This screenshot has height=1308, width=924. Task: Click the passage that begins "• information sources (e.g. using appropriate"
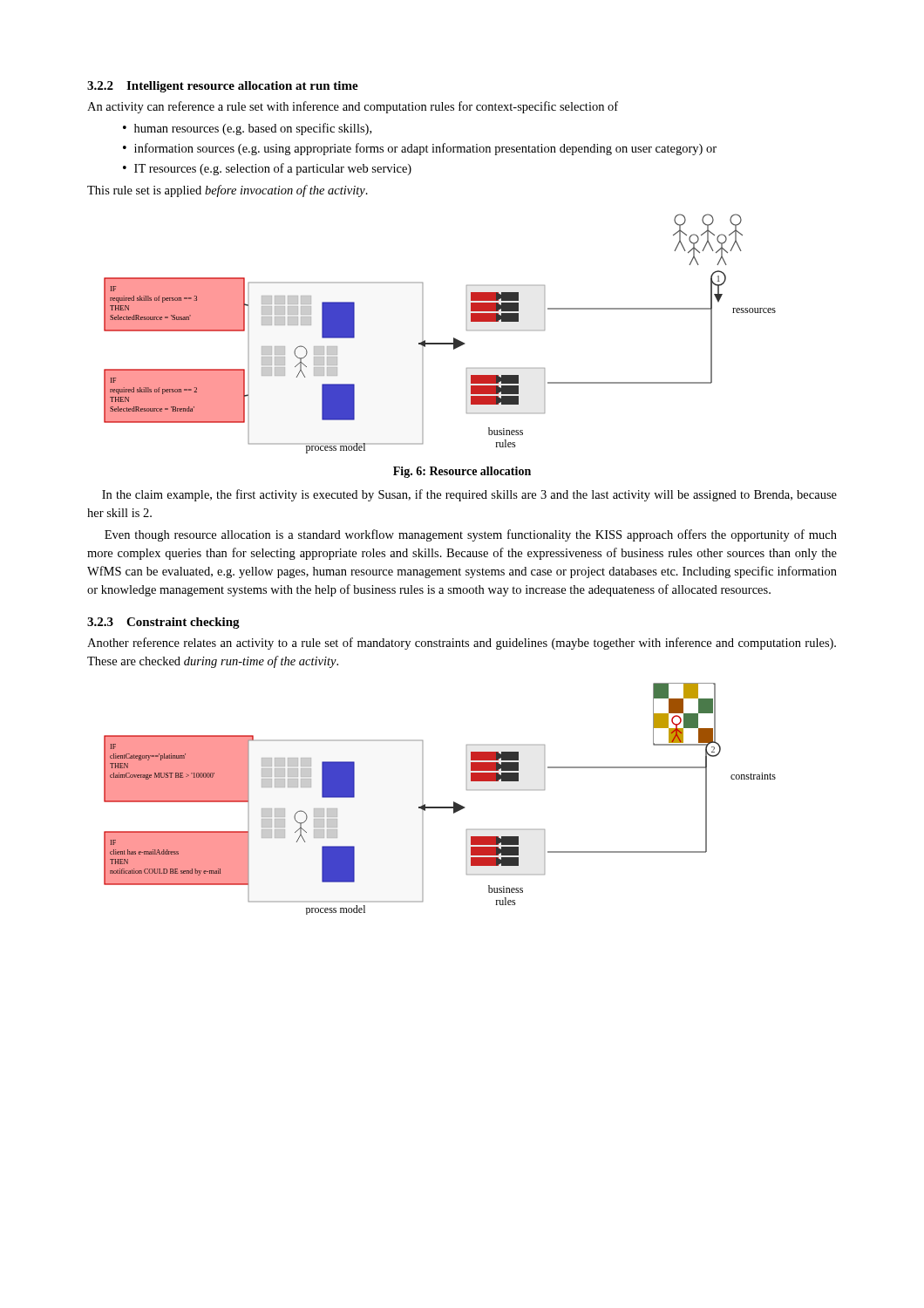419,149
